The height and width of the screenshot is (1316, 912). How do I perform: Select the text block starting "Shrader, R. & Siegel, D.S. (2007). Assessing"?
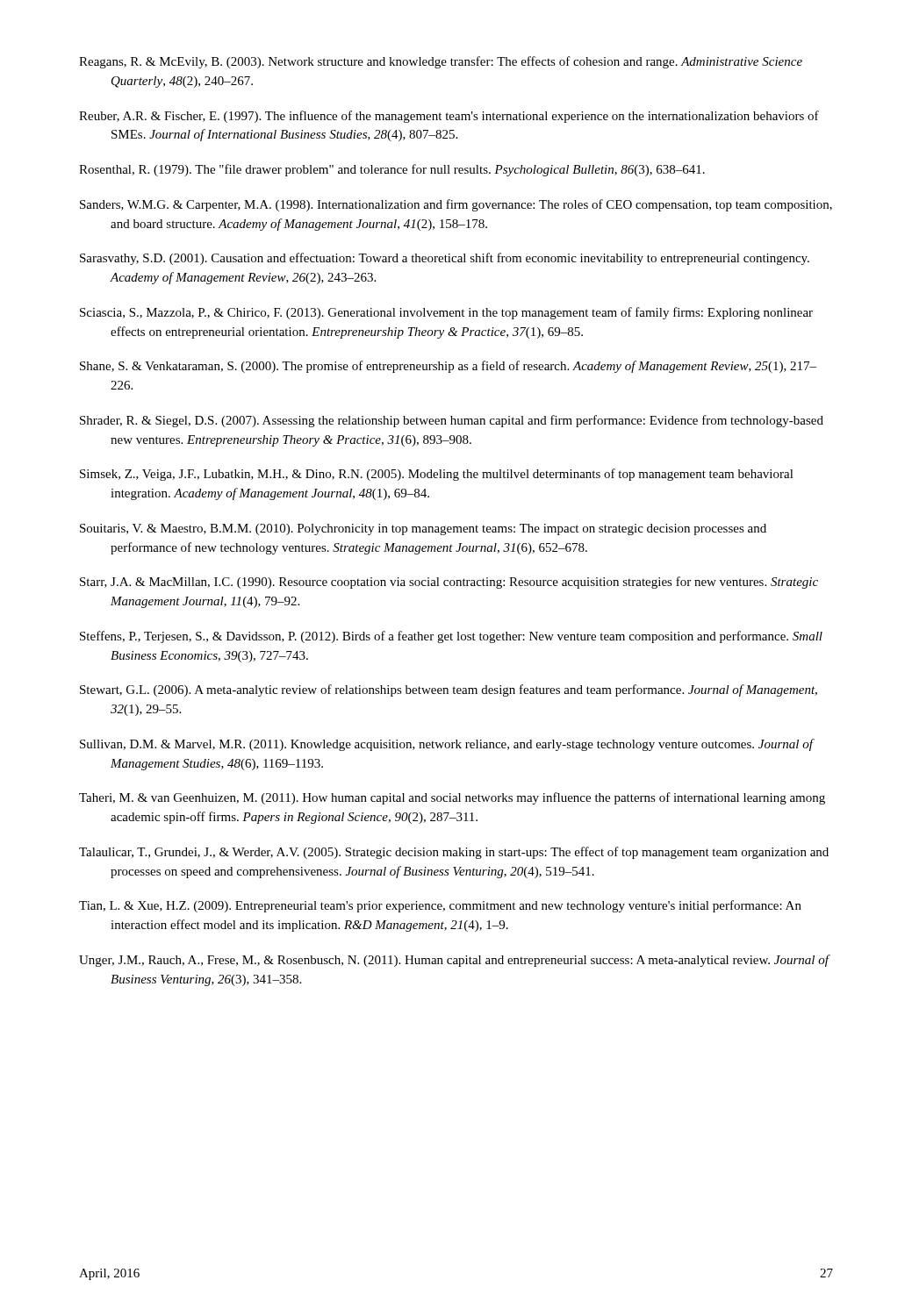coord(451,430)
